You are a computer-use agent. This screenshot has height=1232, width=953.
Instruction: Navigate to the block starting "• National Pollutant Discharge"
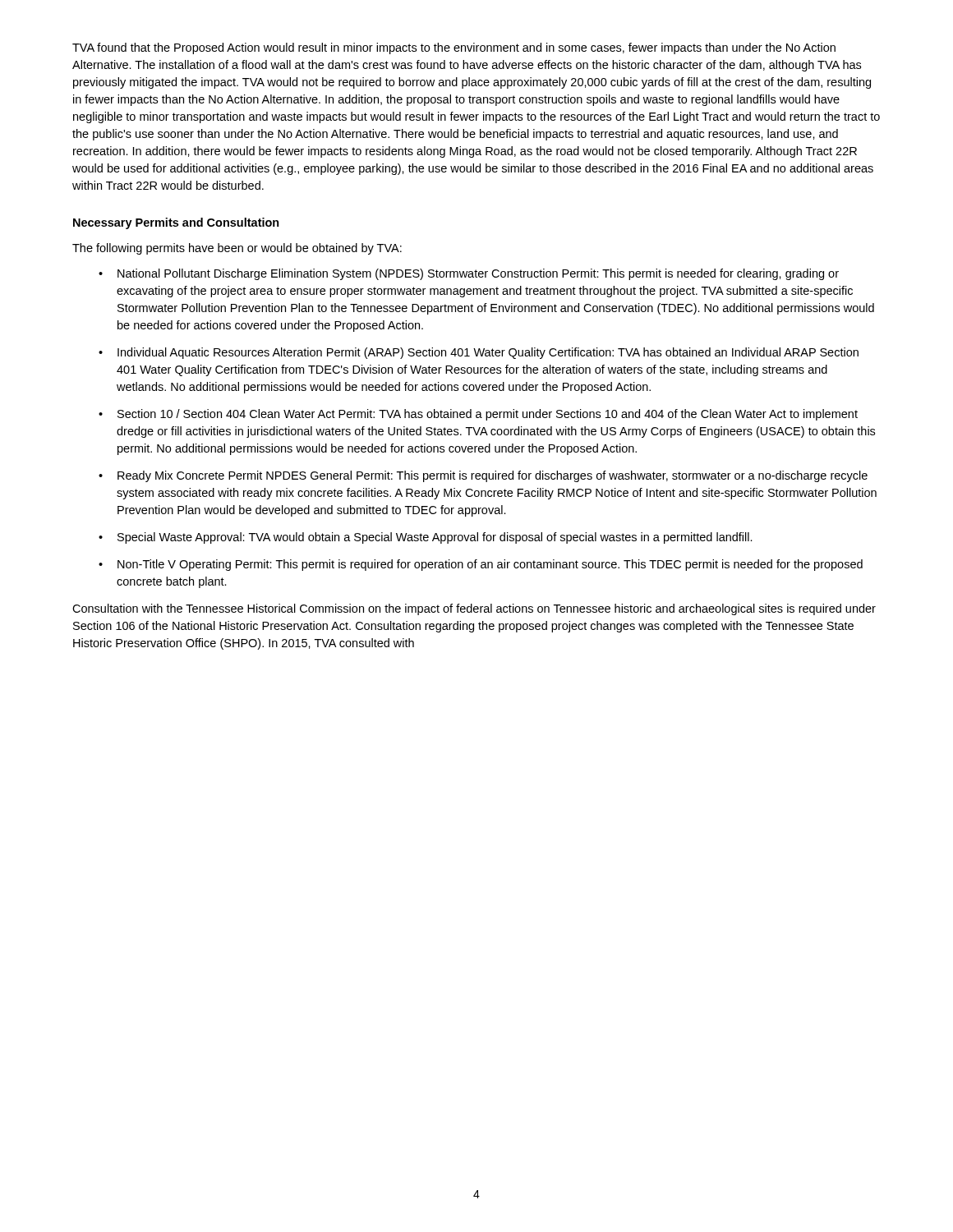point(476,300)
